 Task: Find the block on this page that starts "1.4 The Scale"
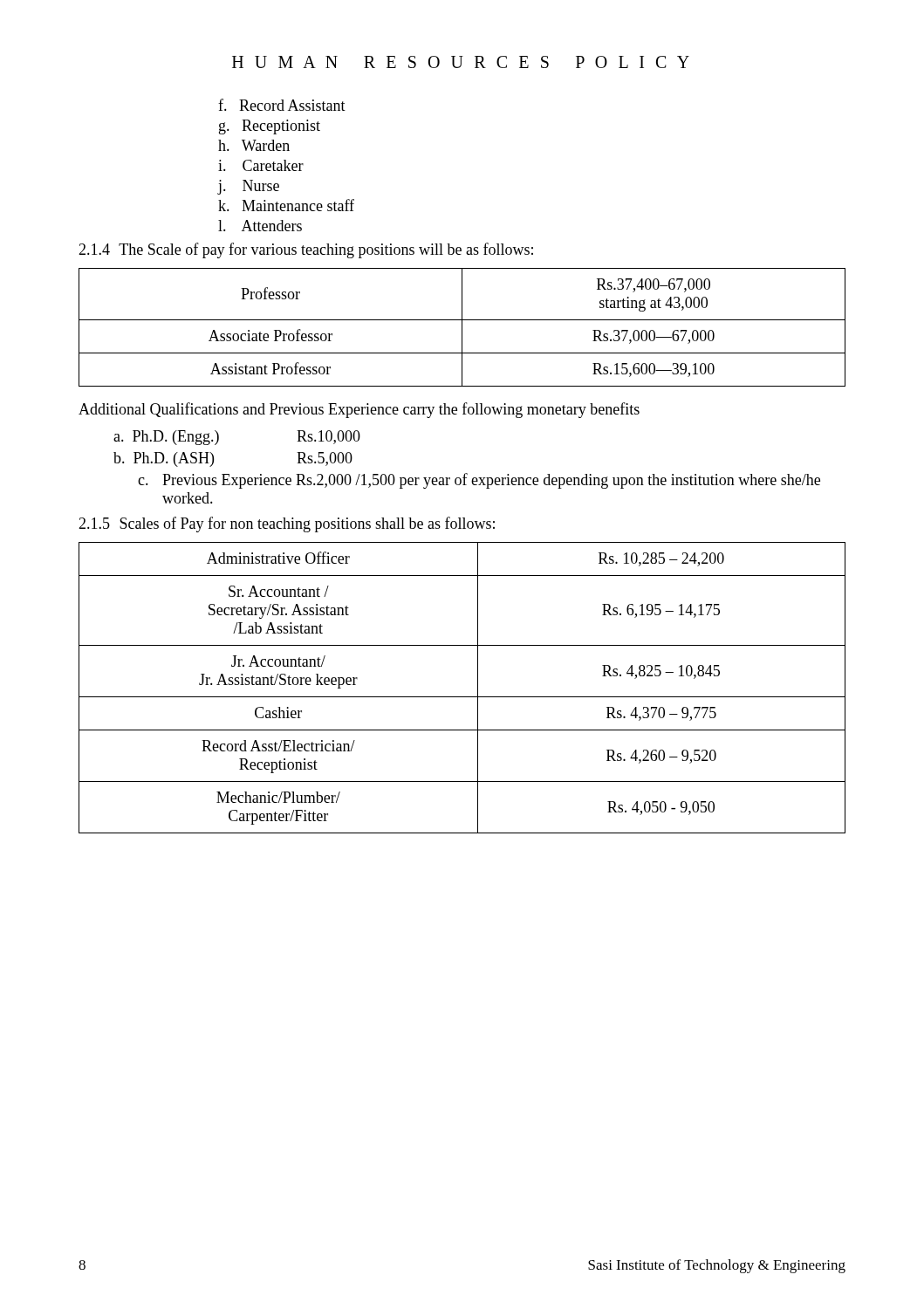pyautogui.click(x=306, y=250)
